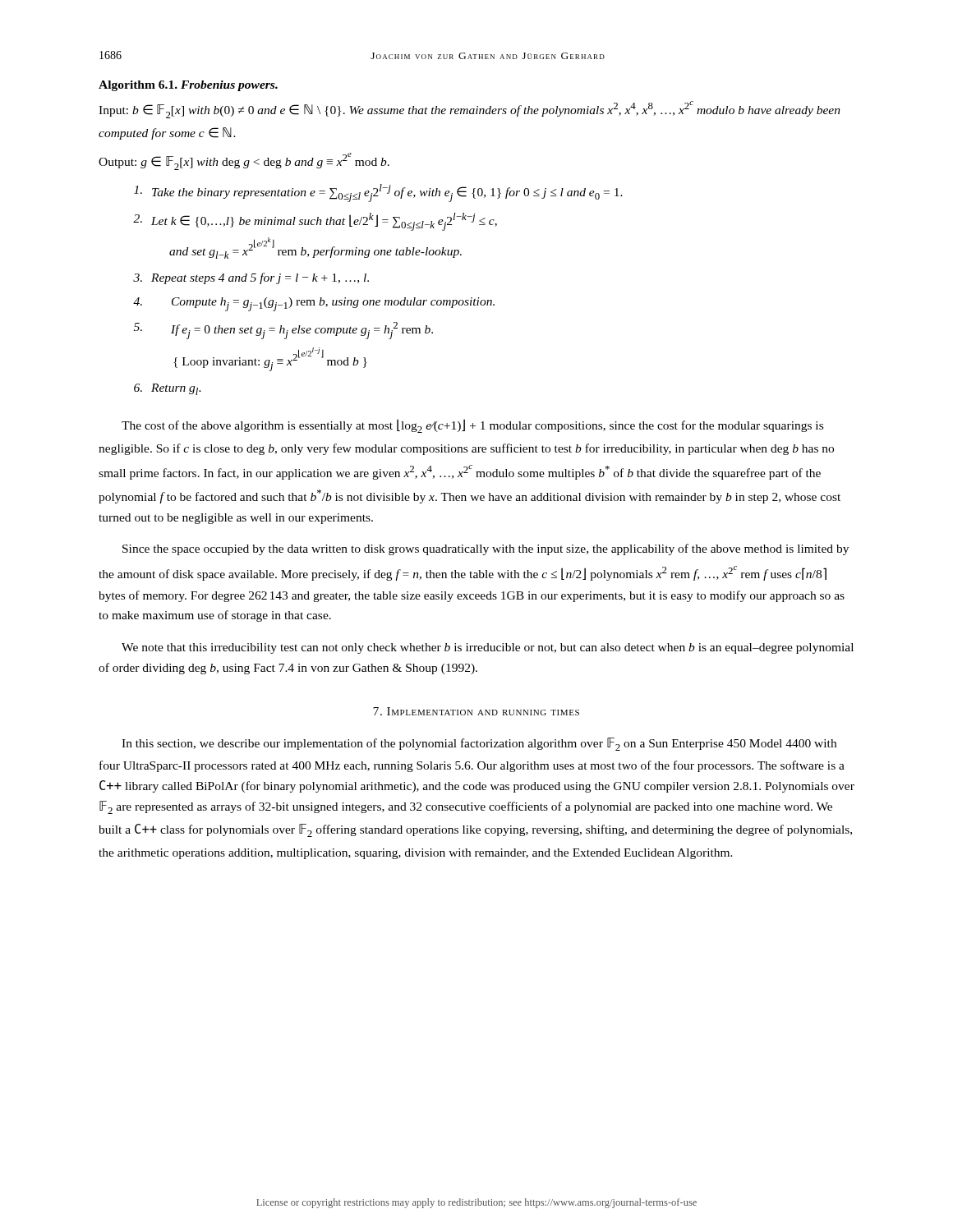Click on the list item that reads "3. Repeat steps 4 and 5 for"
This screenshot has width=953, height=1232.
[x=251, y=278]
